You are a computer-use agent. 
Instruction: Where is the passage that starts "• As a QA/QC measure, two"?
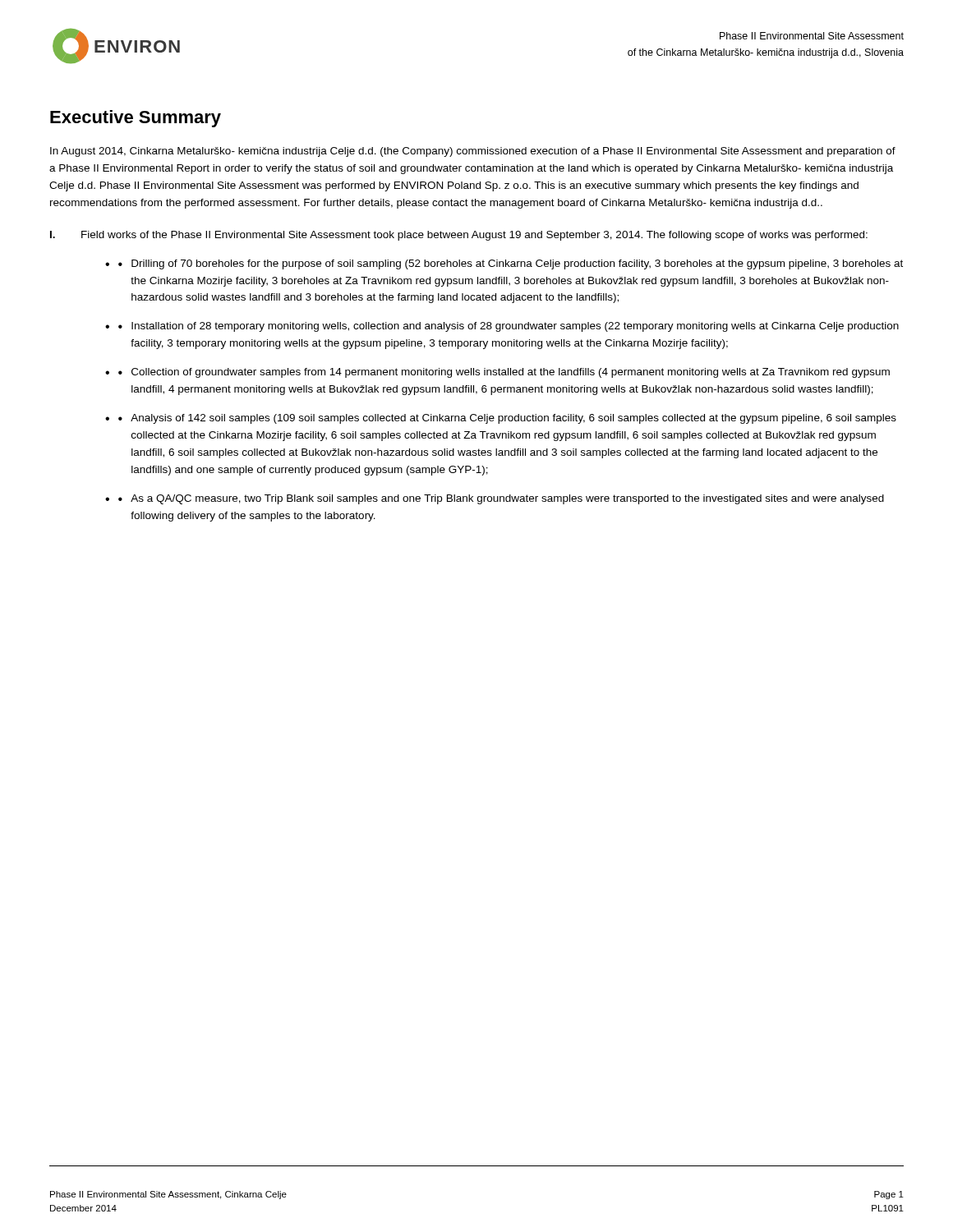tap(511, 507)
